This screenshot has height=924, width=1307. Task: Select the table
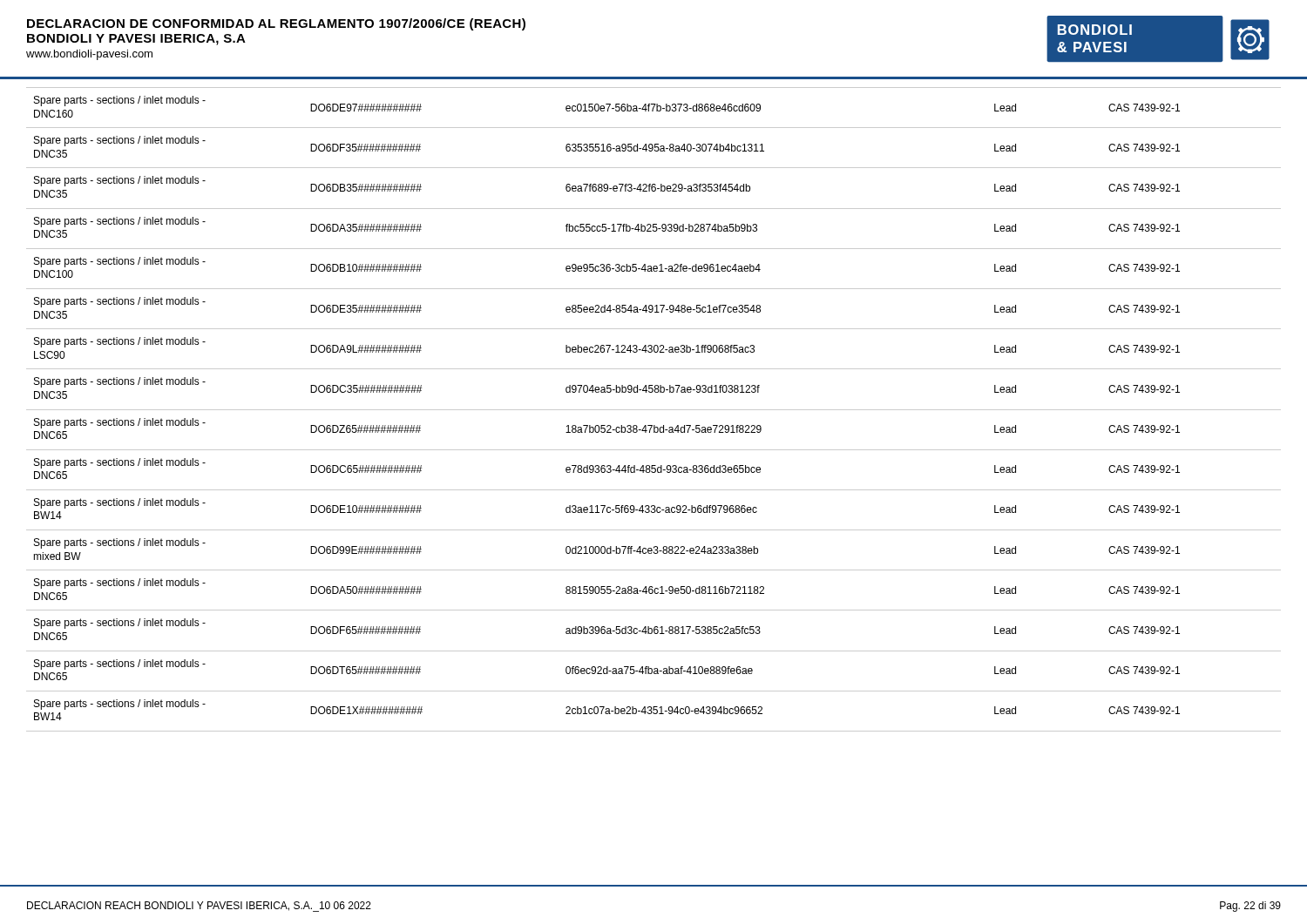[654, 482]
